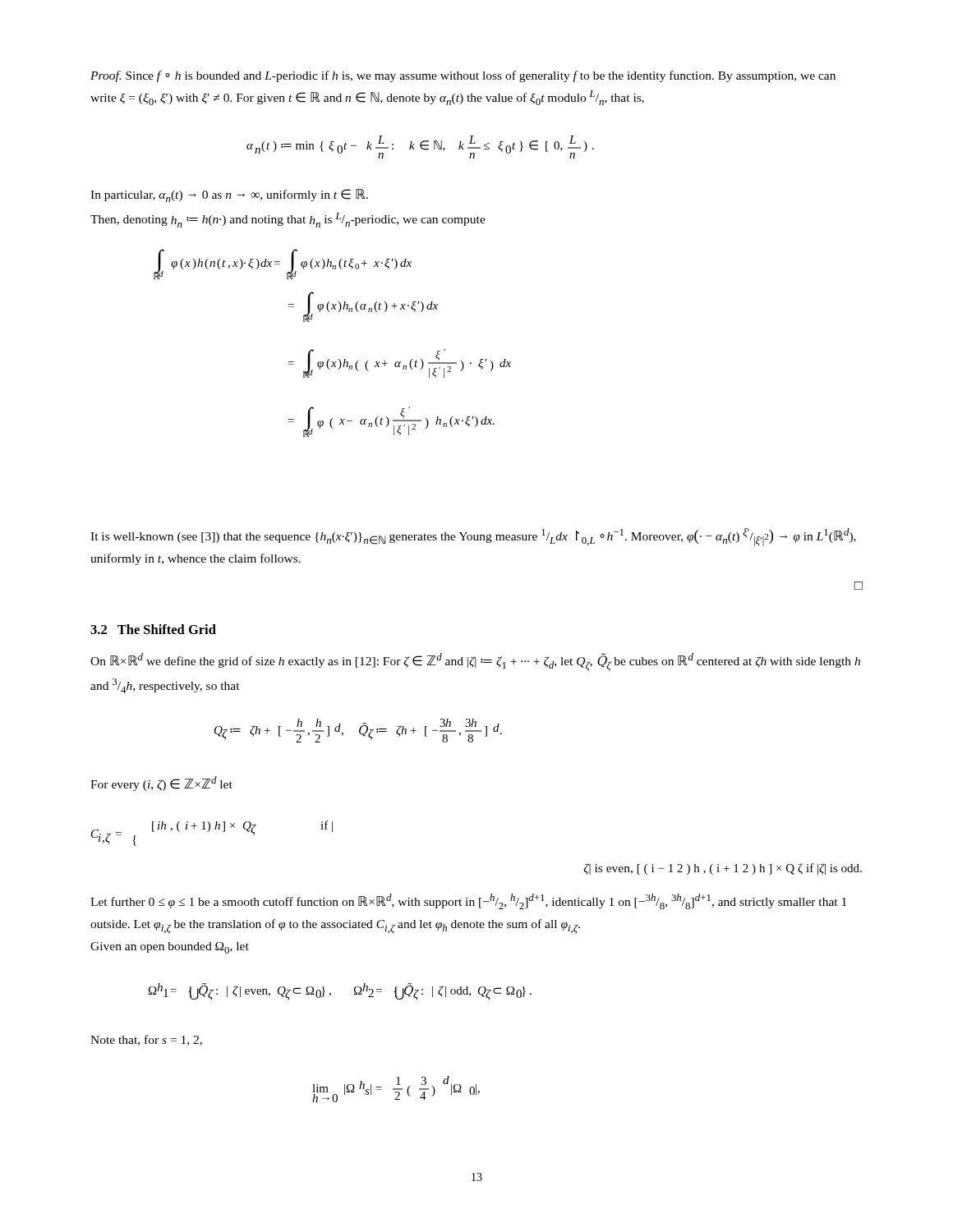The width and height of the screenshot is (953, 1232).
Task: Locate the element starting "Ω h 1 = ⋃ { Q̃"
Action: pos(476,992)
